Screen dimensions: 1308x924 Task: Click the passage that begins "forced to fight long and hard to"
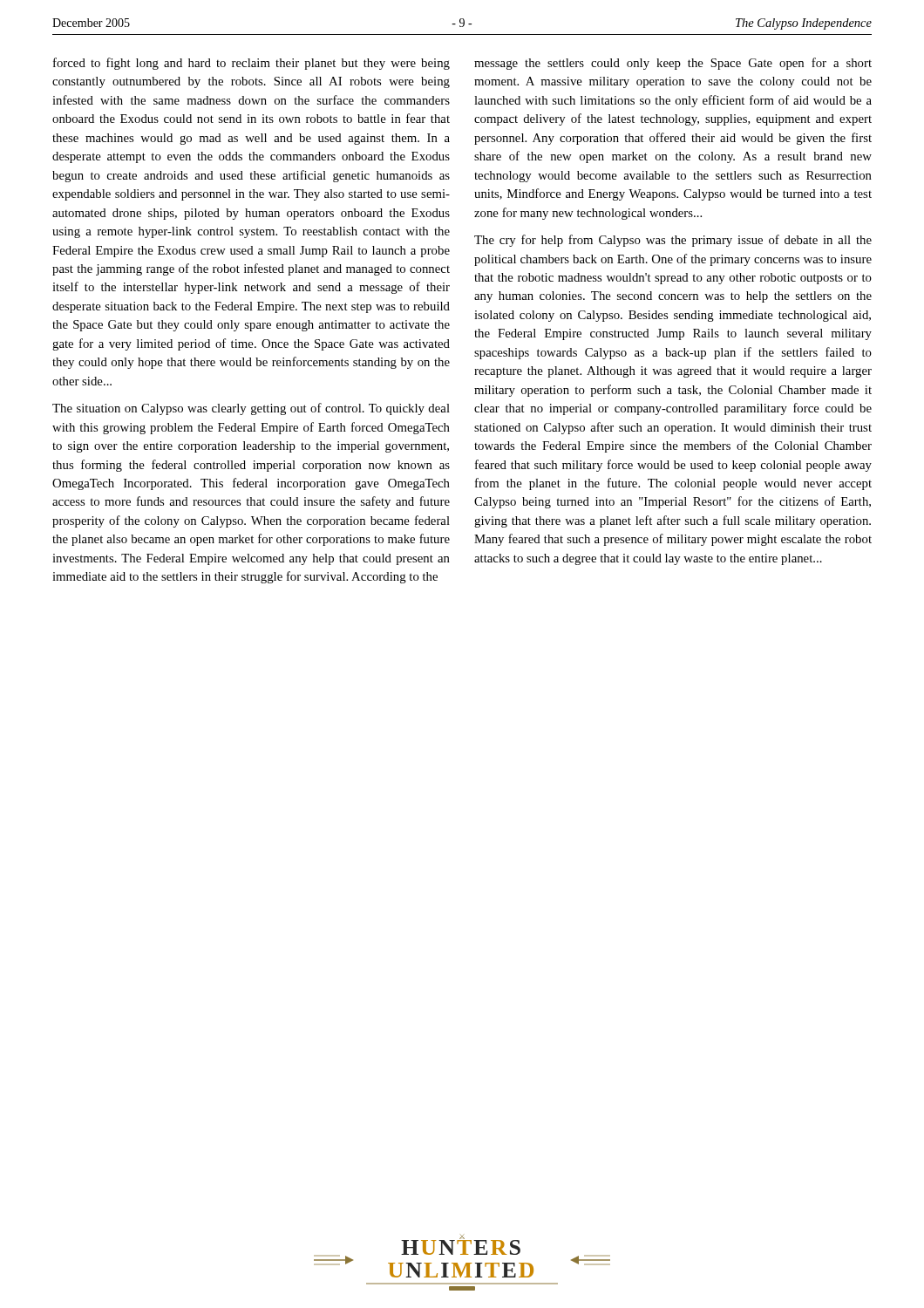251,320
